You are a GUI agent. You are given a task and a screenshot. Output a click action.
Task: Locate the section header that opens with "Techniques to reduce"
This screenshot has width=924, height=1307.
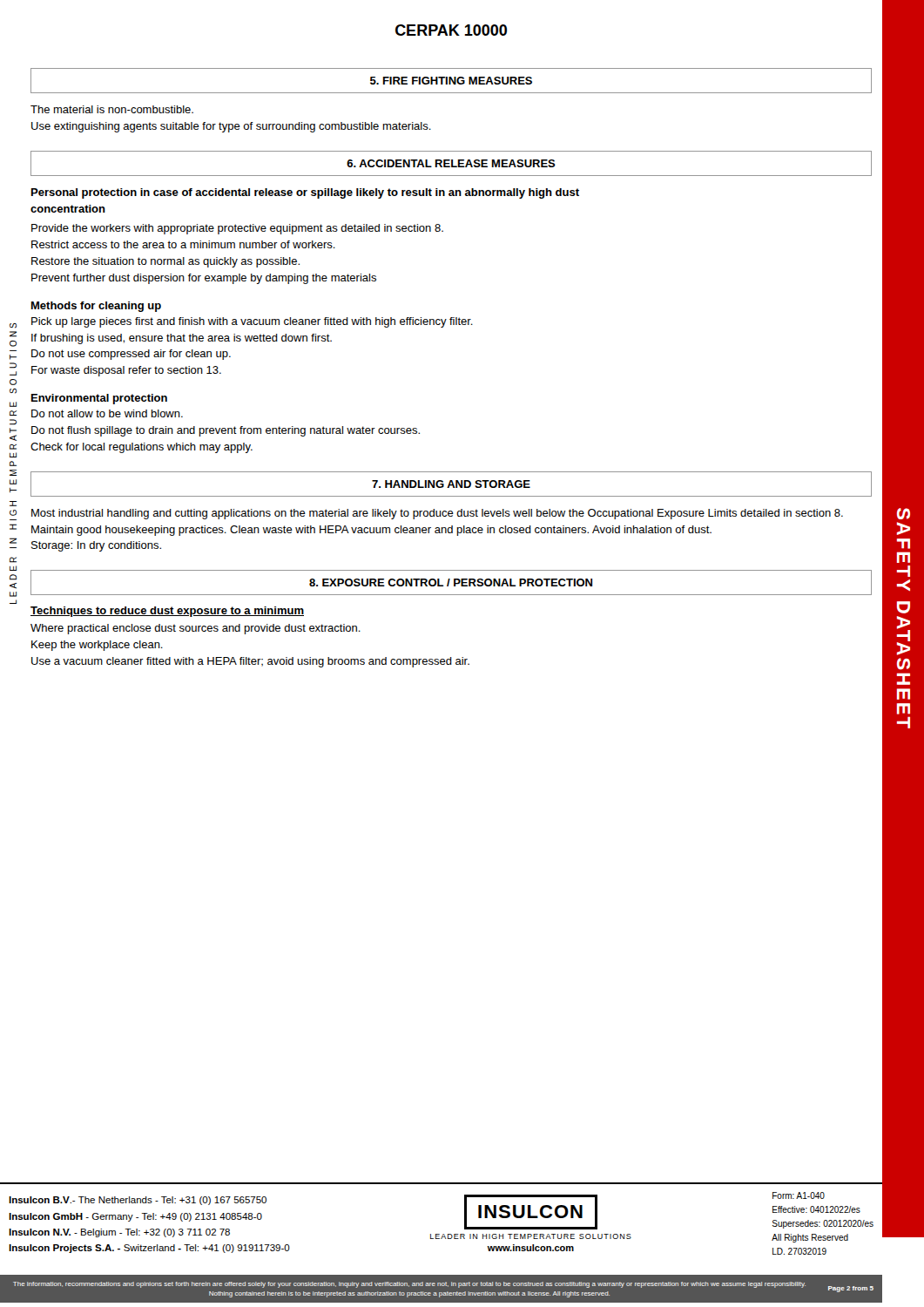click(x=167, y=610)
